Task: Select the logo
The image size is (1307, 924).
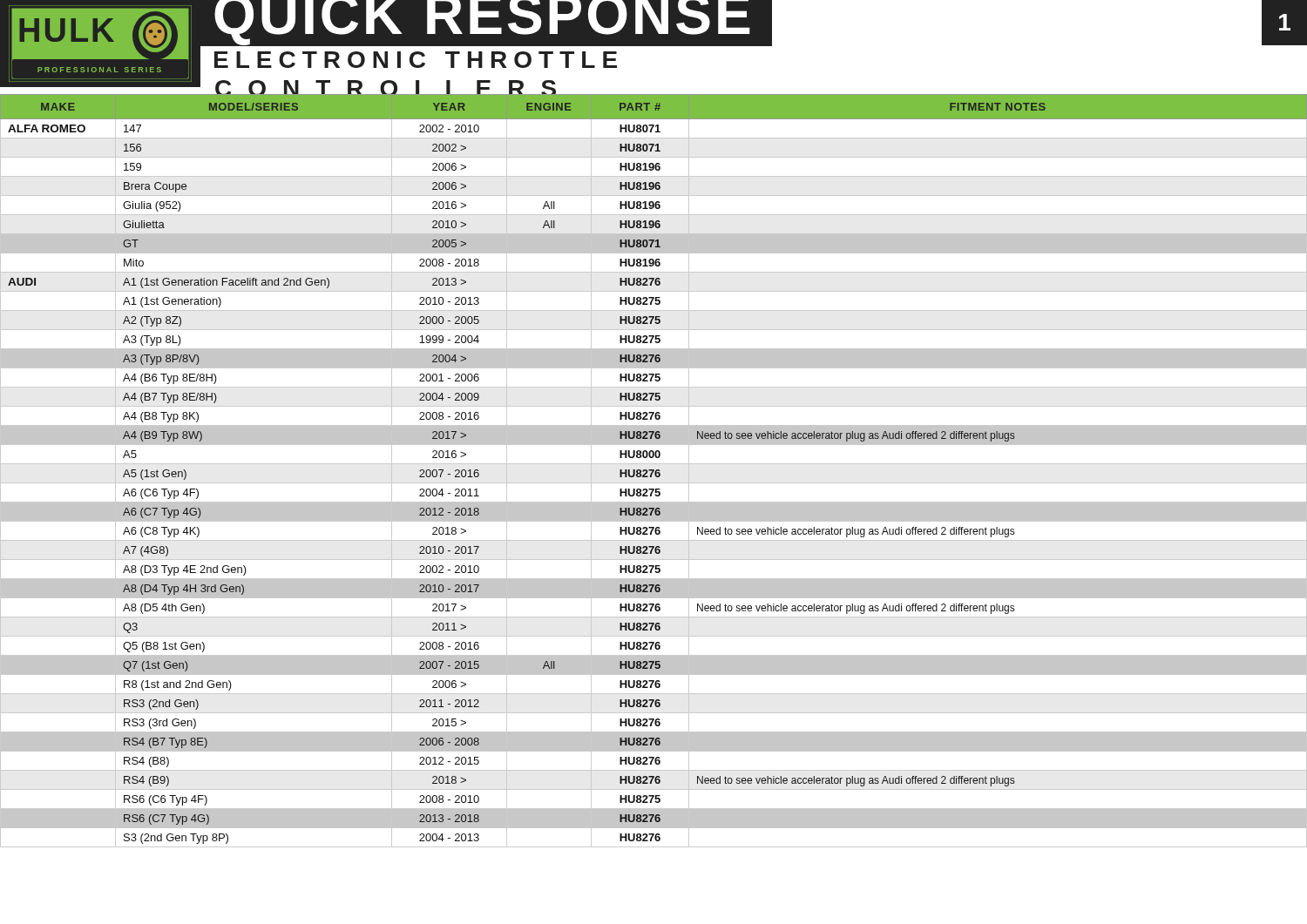Action: tap(100, 44)
